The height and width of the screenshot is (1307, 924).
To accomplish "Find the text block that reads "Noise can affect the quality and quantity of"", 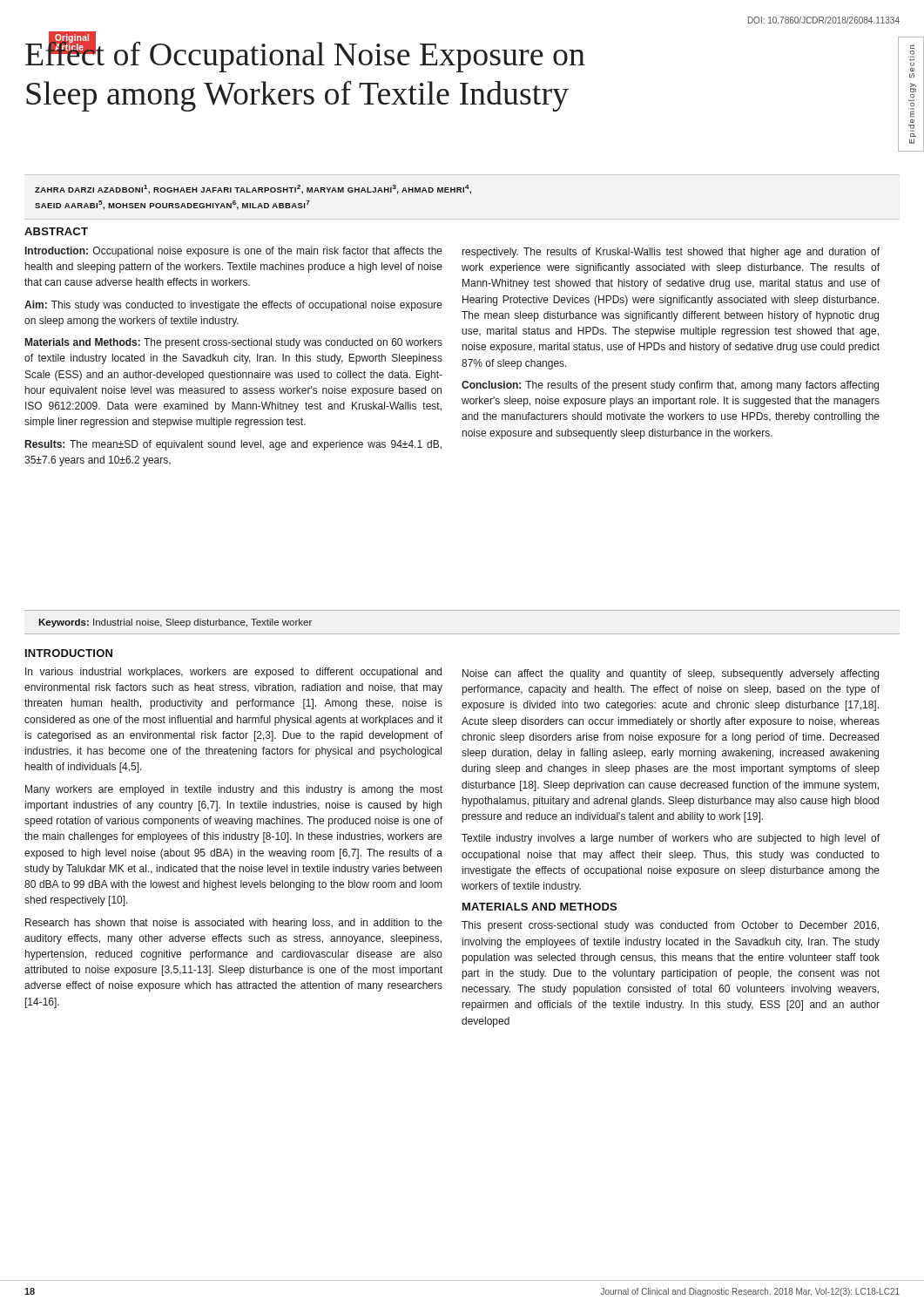I will (x=671, y=780).
